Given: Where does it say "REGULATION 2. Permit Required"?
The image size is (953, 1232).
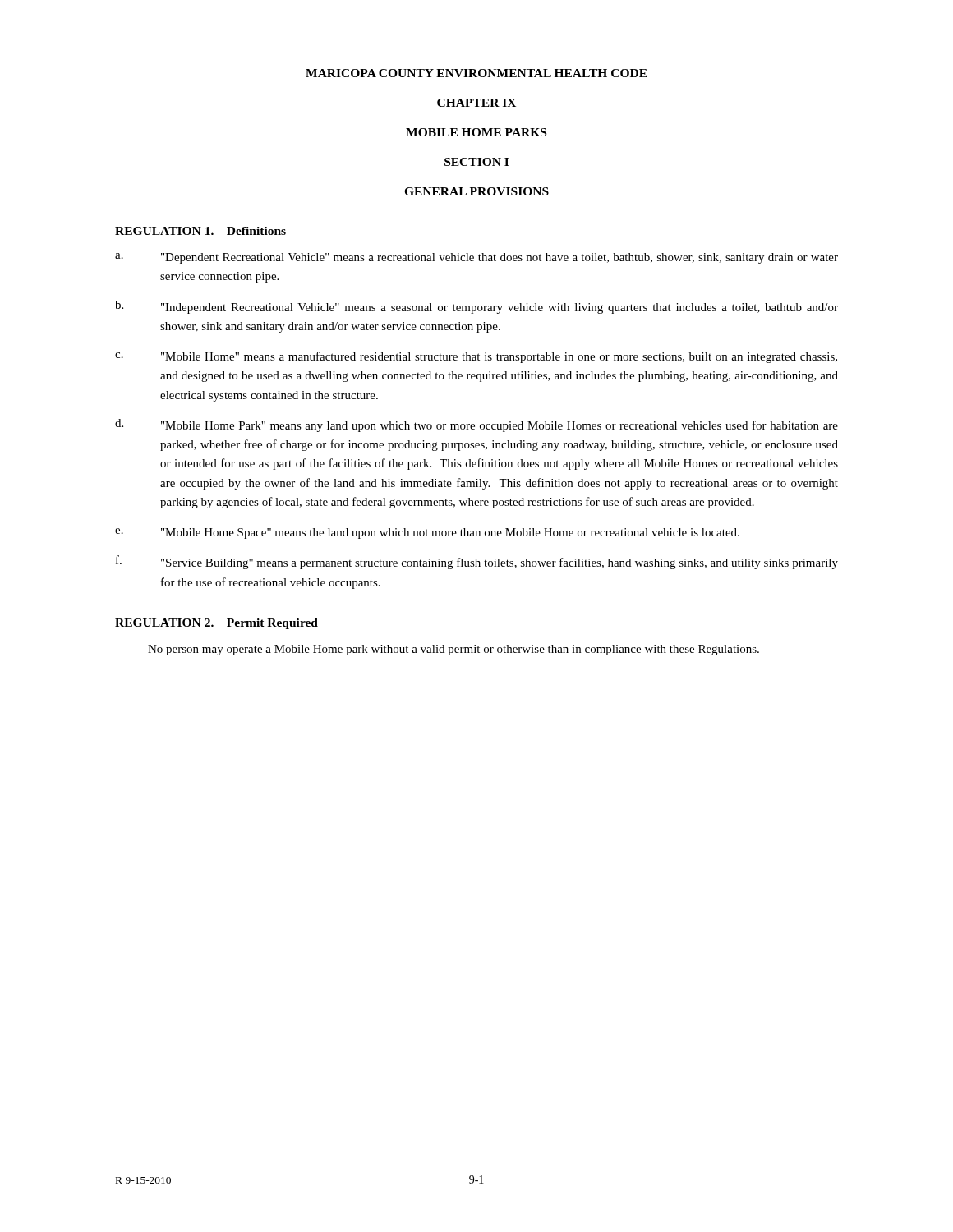Looking at the screenshot, I should pos(216,622).
